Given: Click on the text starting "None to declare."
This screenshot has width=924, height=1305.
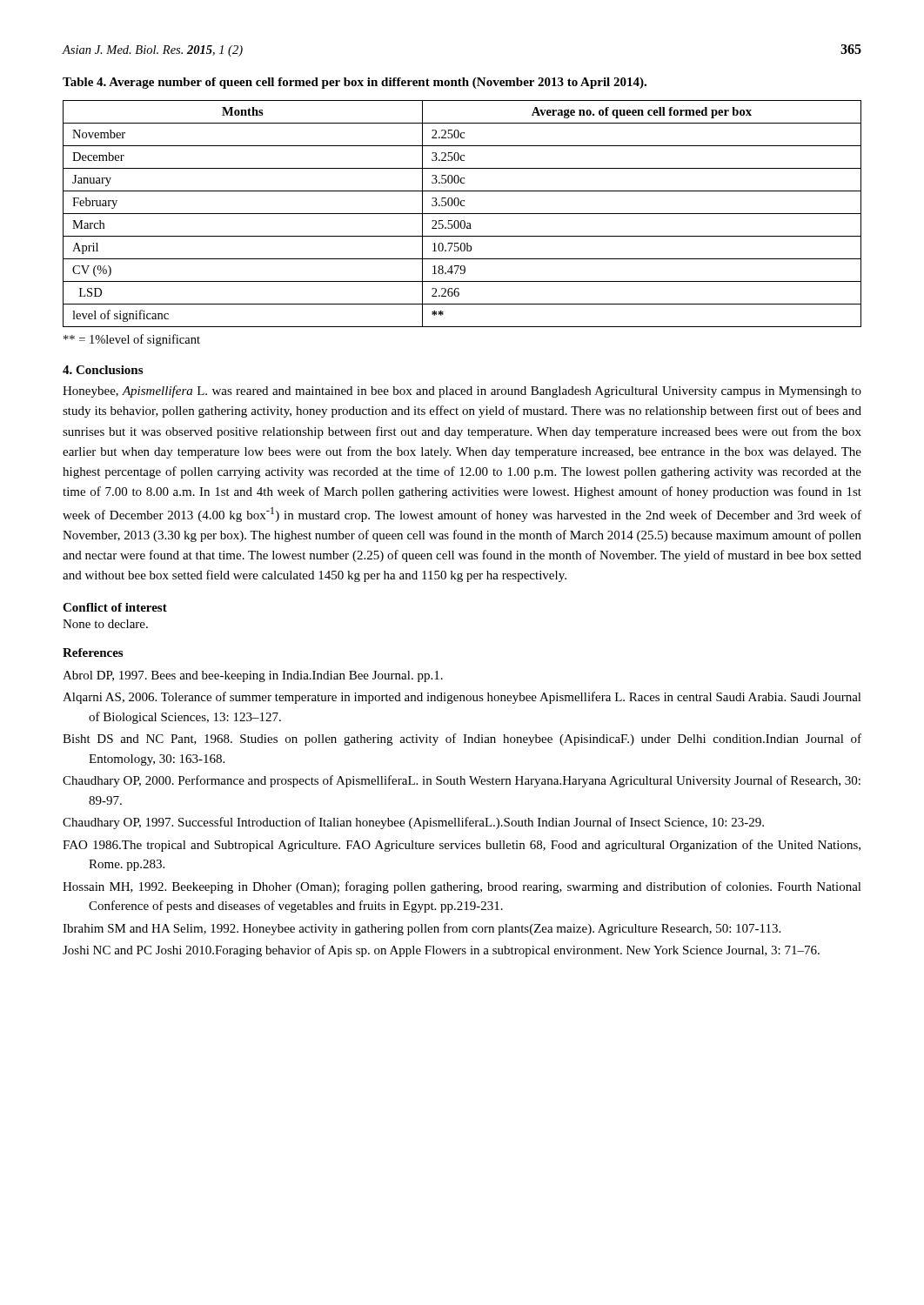Looking at the screenshot, I should pos(106,623).
